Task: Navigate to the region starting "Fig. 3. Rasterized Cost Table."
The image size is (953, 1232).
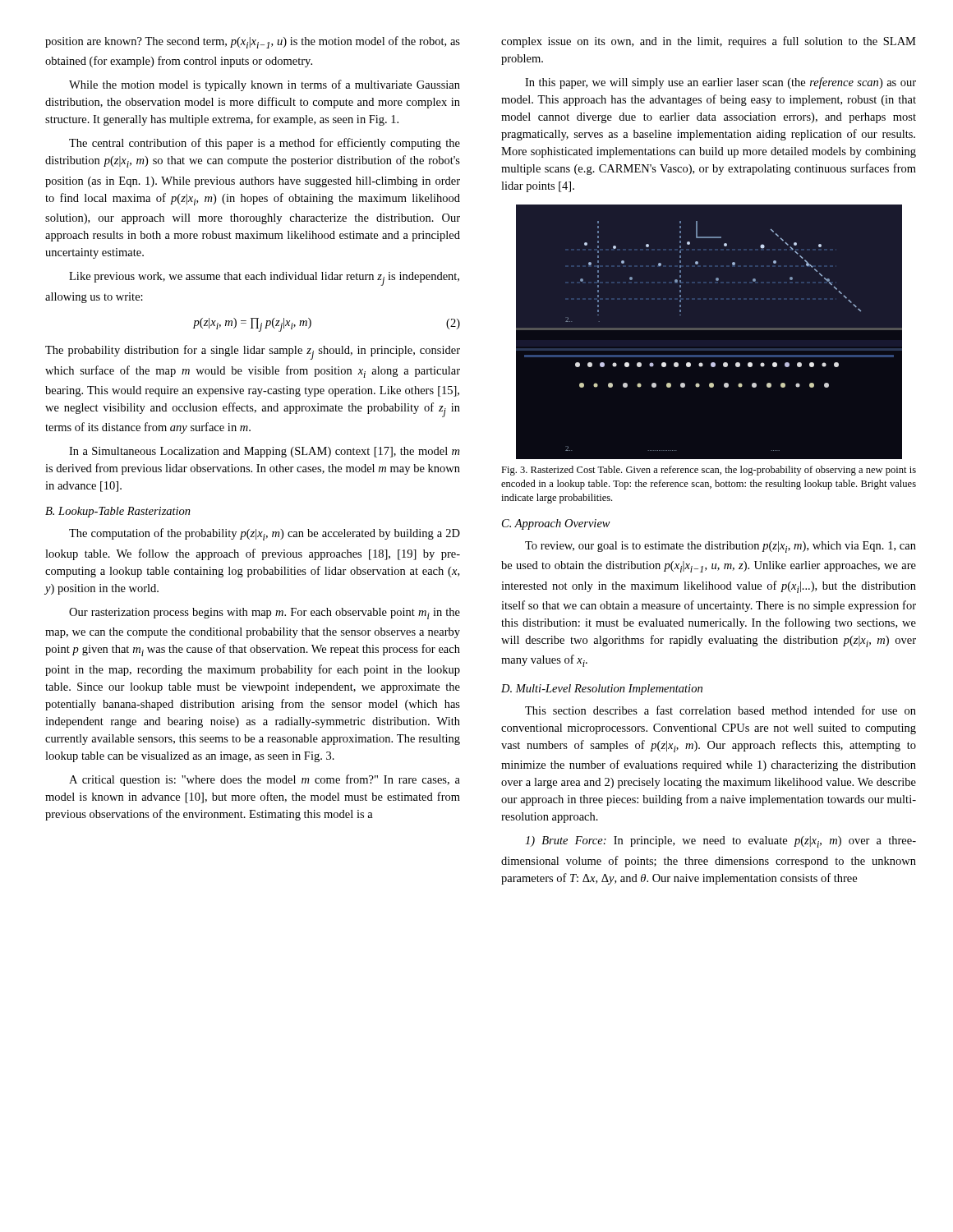Action: 709,484
